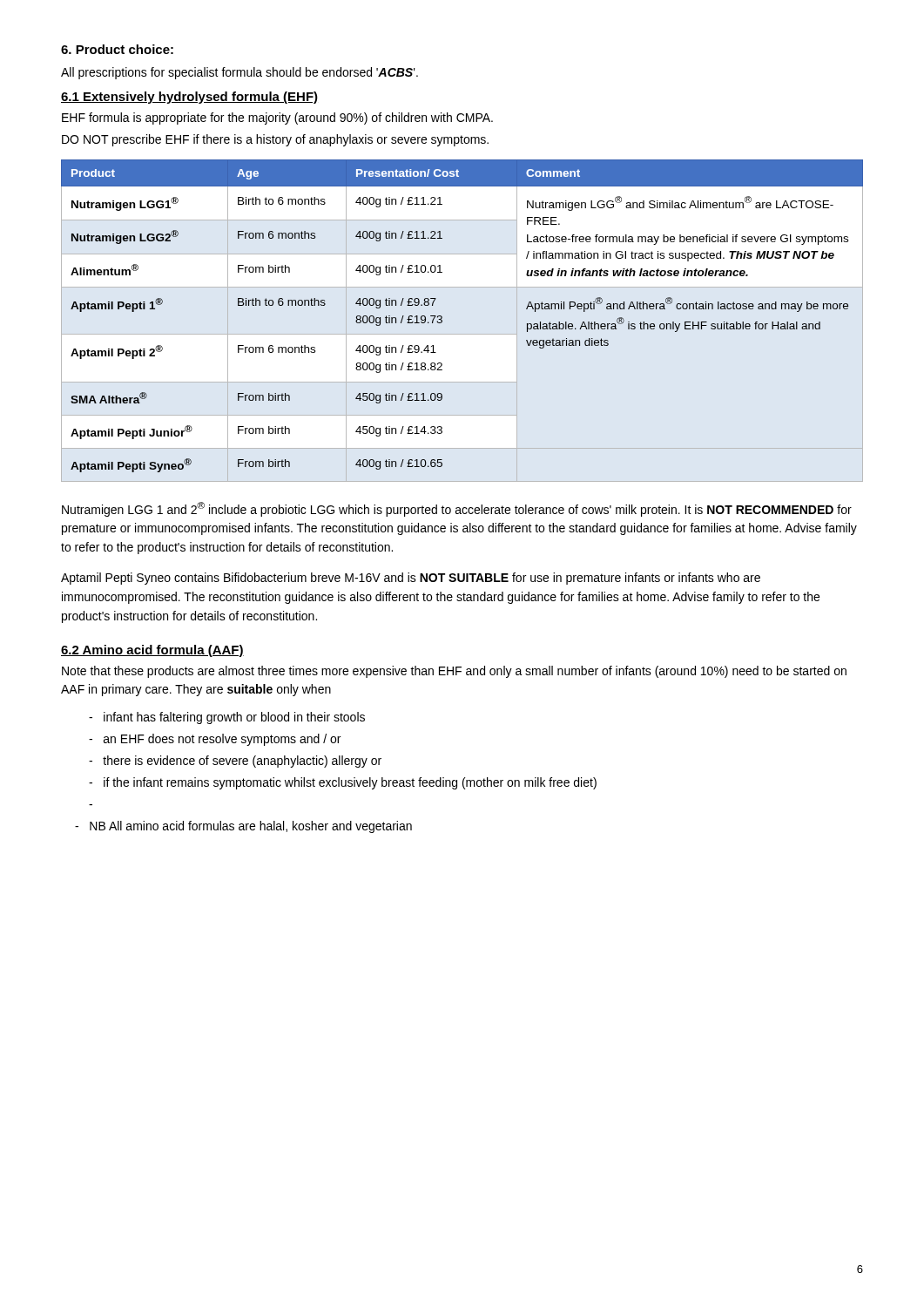The image size is (924, 1307).
Task: Point to the block beginning "Note that these products are almost three times"
Action: [454, 680]
